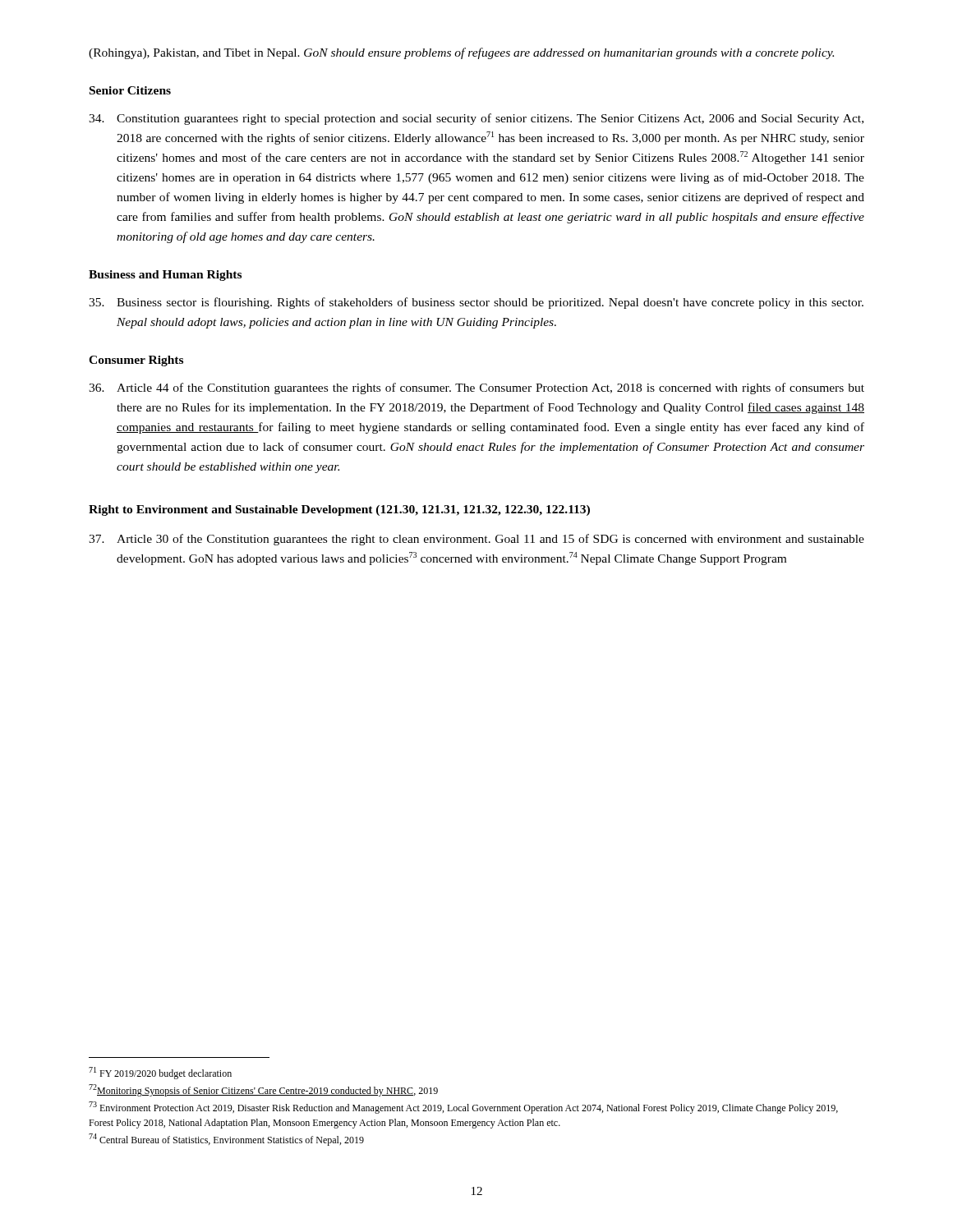Click on the text block starting "Article 30 of the Constitution guarantees the"
953x1232 pixels.
(x=476, y=549)
